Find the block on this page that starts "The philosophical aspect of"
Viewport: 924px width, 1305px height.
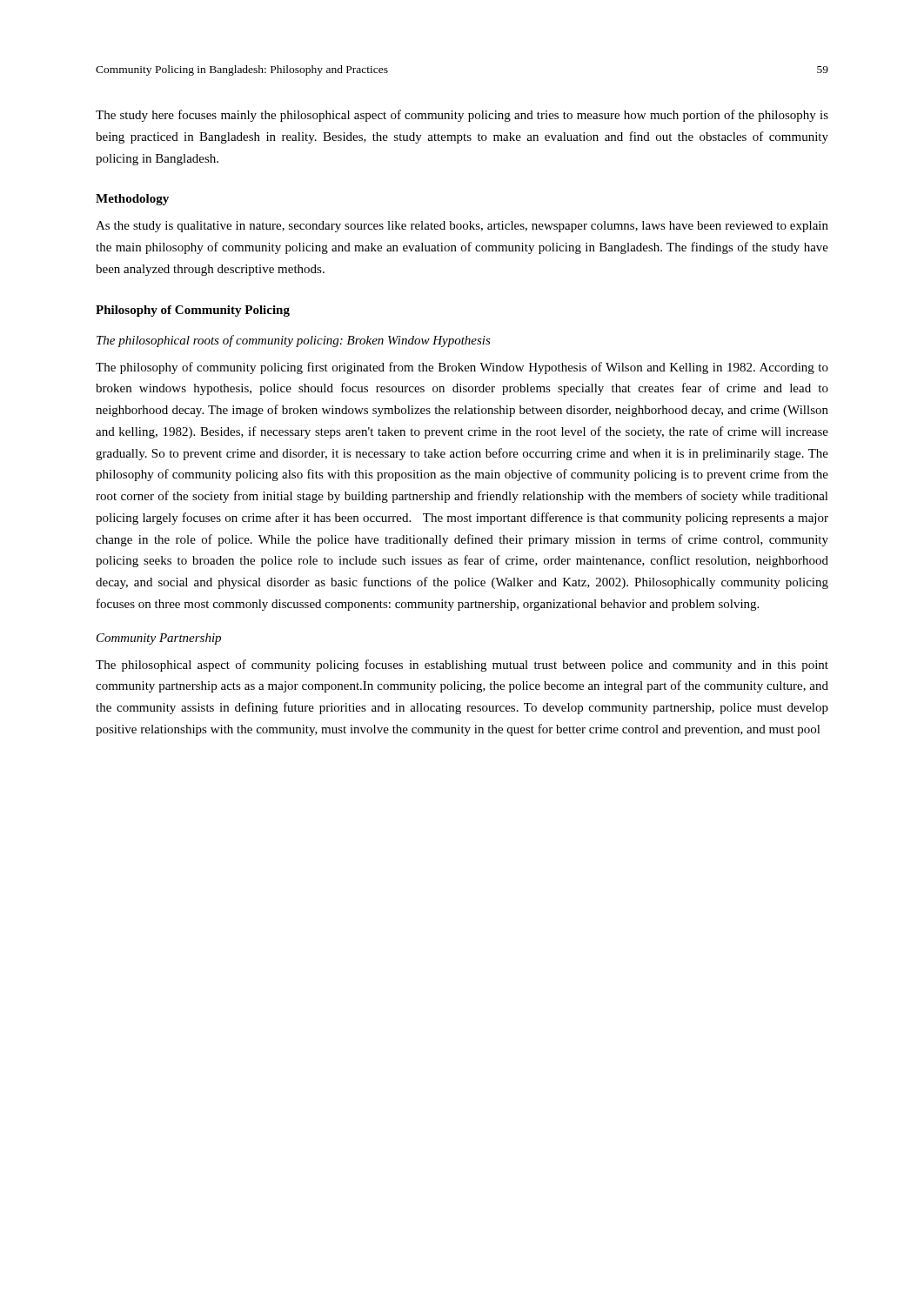point(462,697)
